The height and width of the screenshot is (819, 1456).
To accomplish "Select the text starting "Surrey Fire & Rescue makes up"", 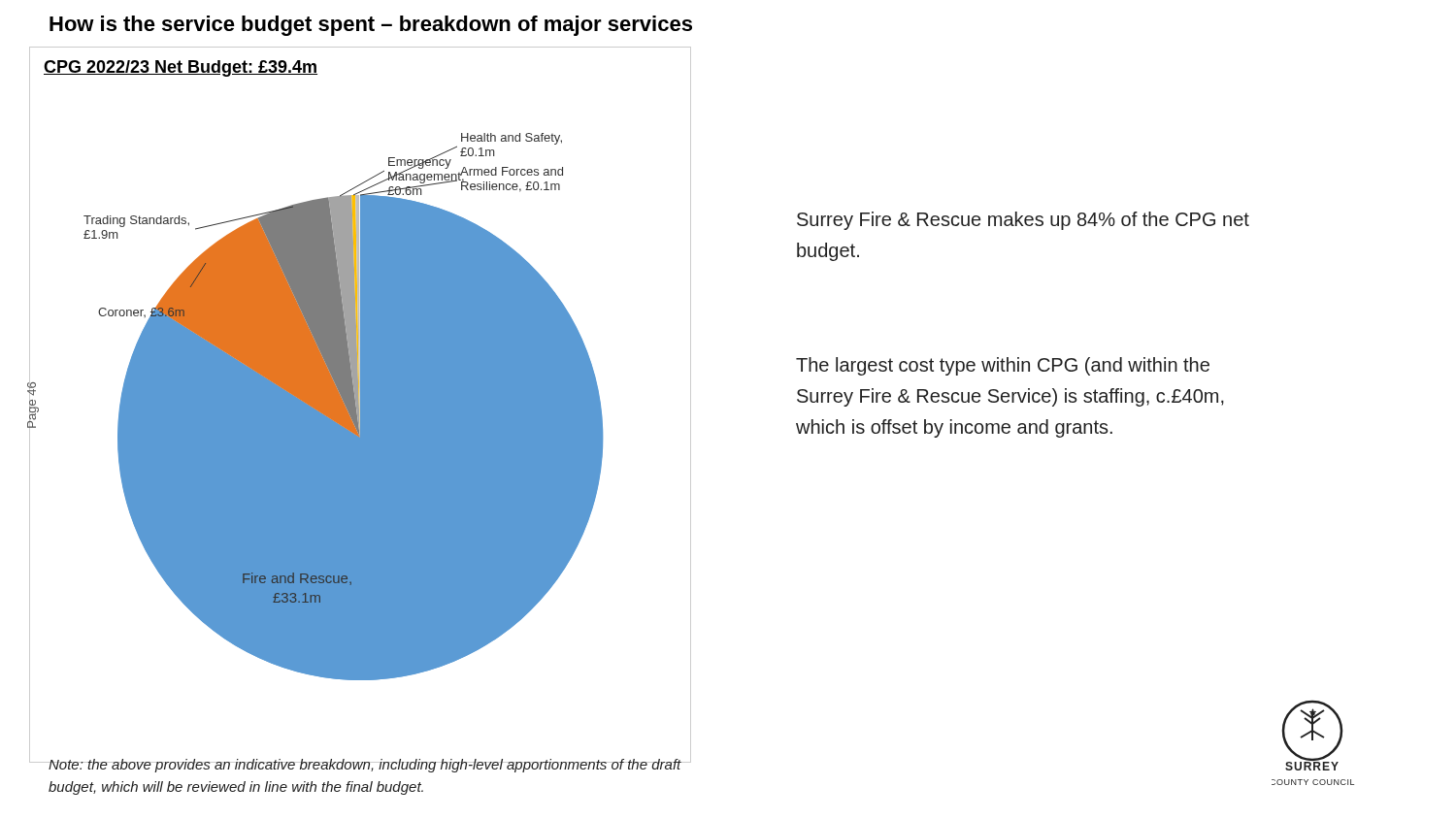I will pyautogui.click(x=1023, y=235).
